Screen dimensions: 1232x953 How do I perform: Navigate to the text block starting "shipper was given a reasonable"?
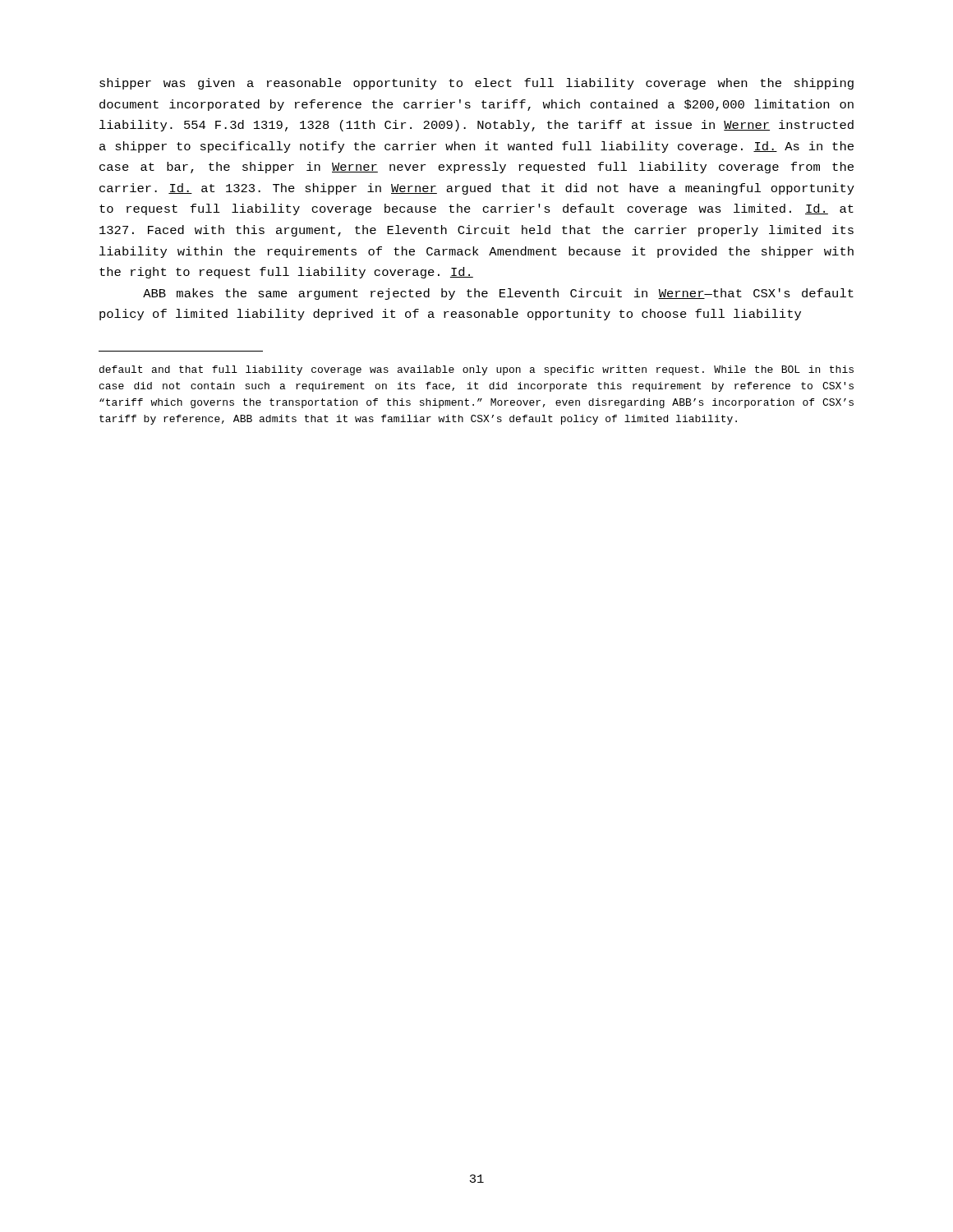(x=476, y=200)
